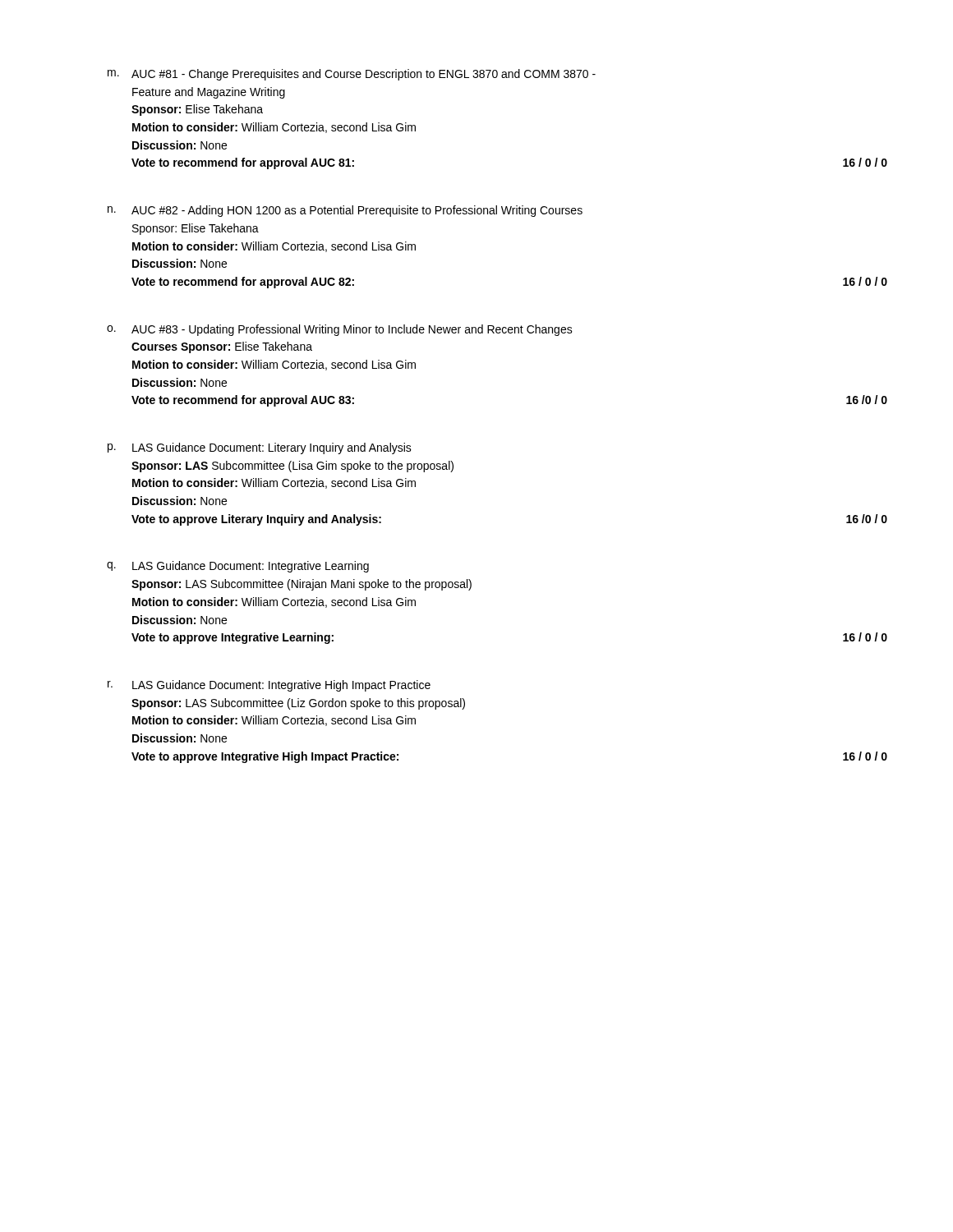Locate the list item that says "q. LAS Guidance Document: Integrative Learning Sponsor: LAS"

[x=238, y=567]
